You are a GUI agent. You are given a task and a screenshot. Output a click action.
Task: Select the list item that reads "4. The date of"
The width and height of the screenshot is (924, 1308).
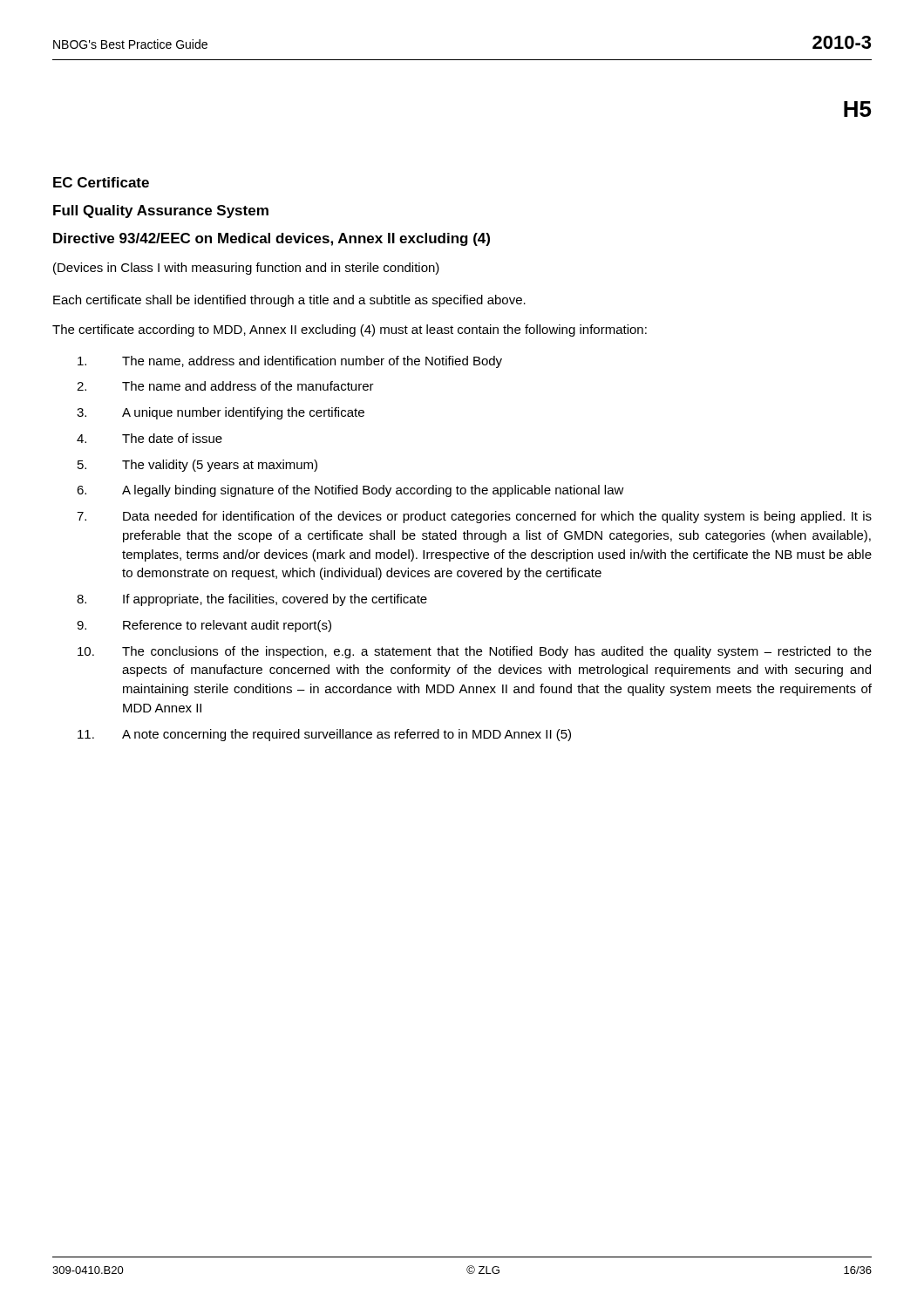[149, 438]
